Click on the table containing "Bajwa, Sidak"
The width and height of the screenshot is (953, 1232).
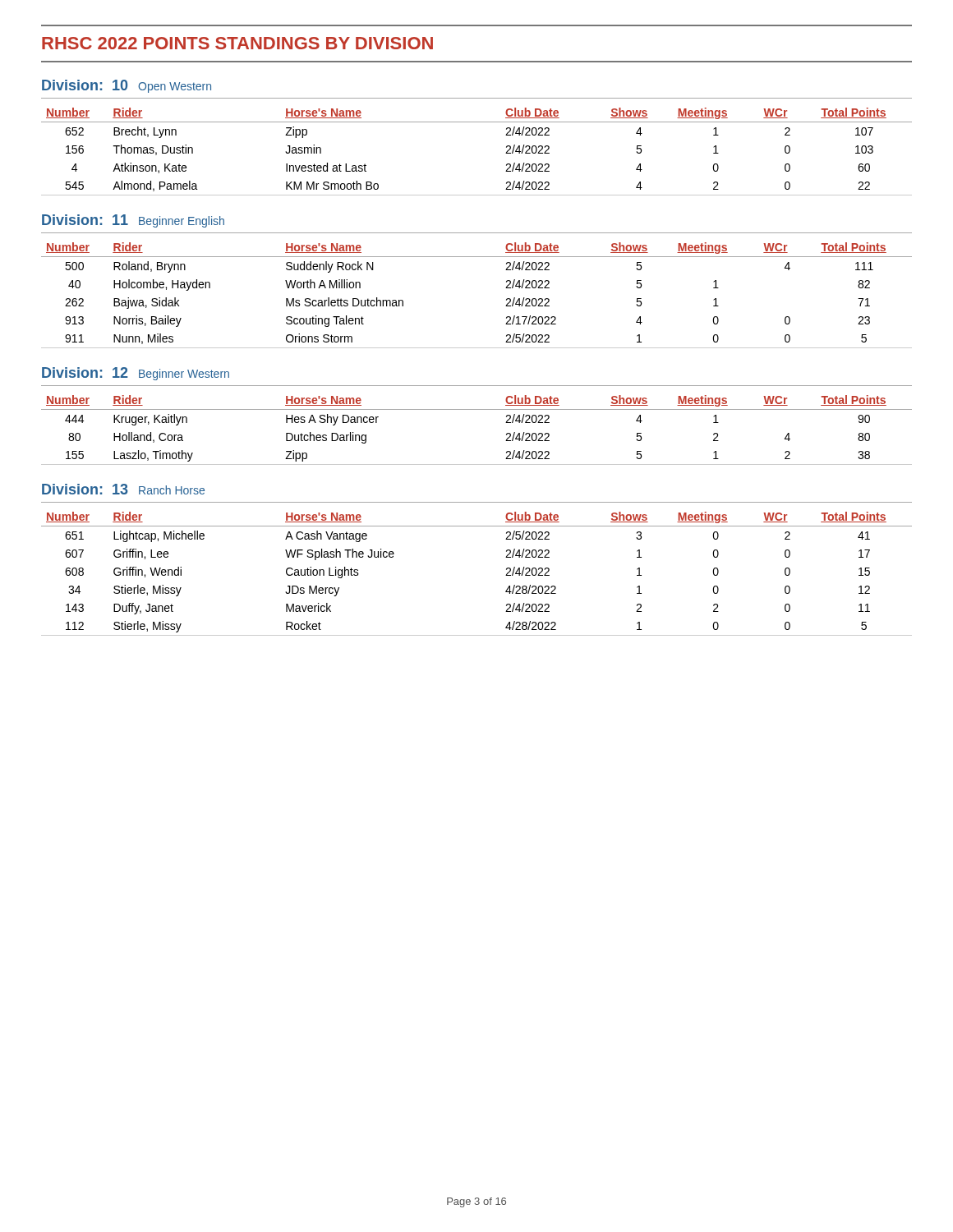[x=476, y=293]
